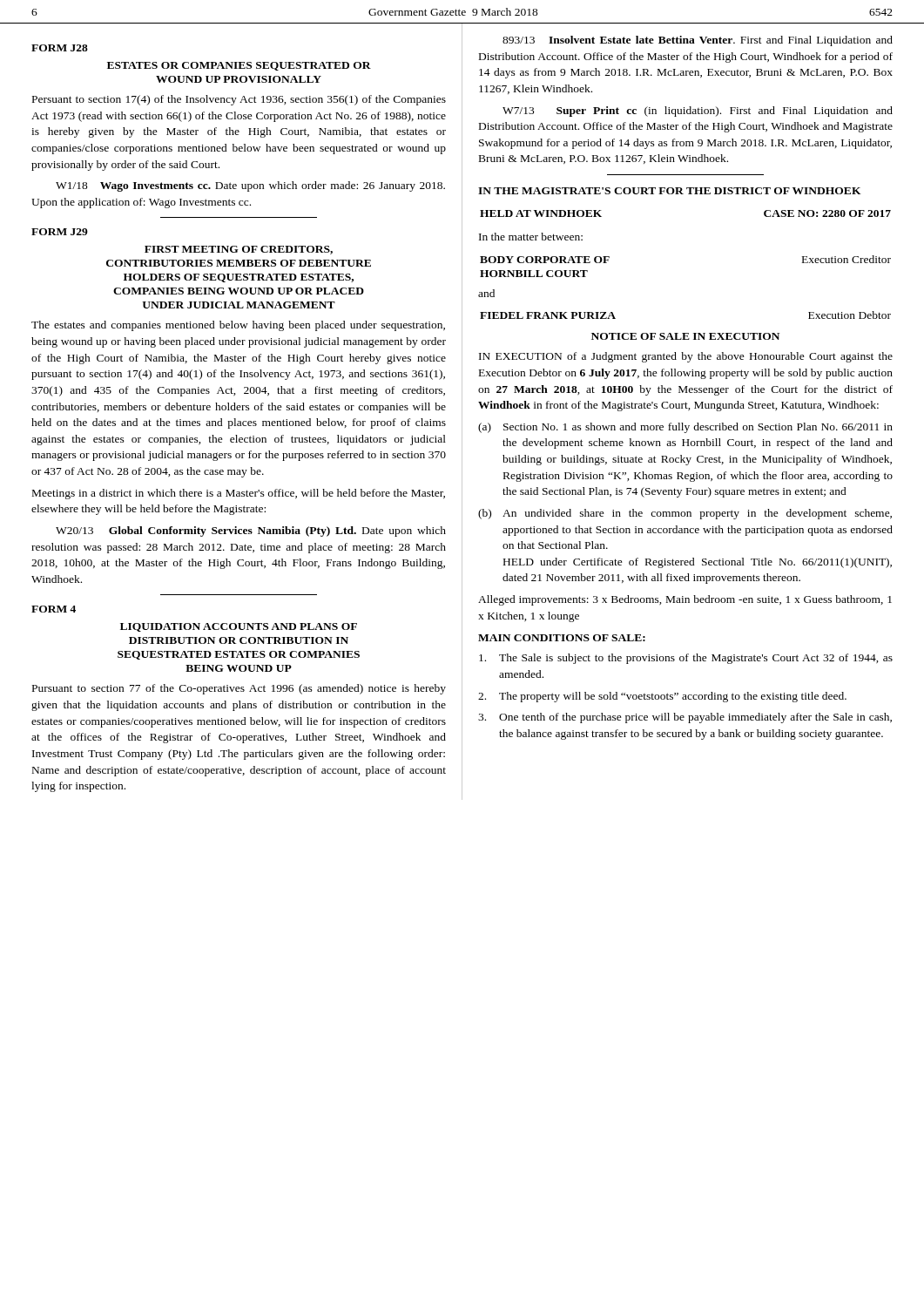Screen dimensions: 1307x924
Task: Find the block starting "NOTICE OF SALE IN EXECUTION"
Action: point(685,336)
